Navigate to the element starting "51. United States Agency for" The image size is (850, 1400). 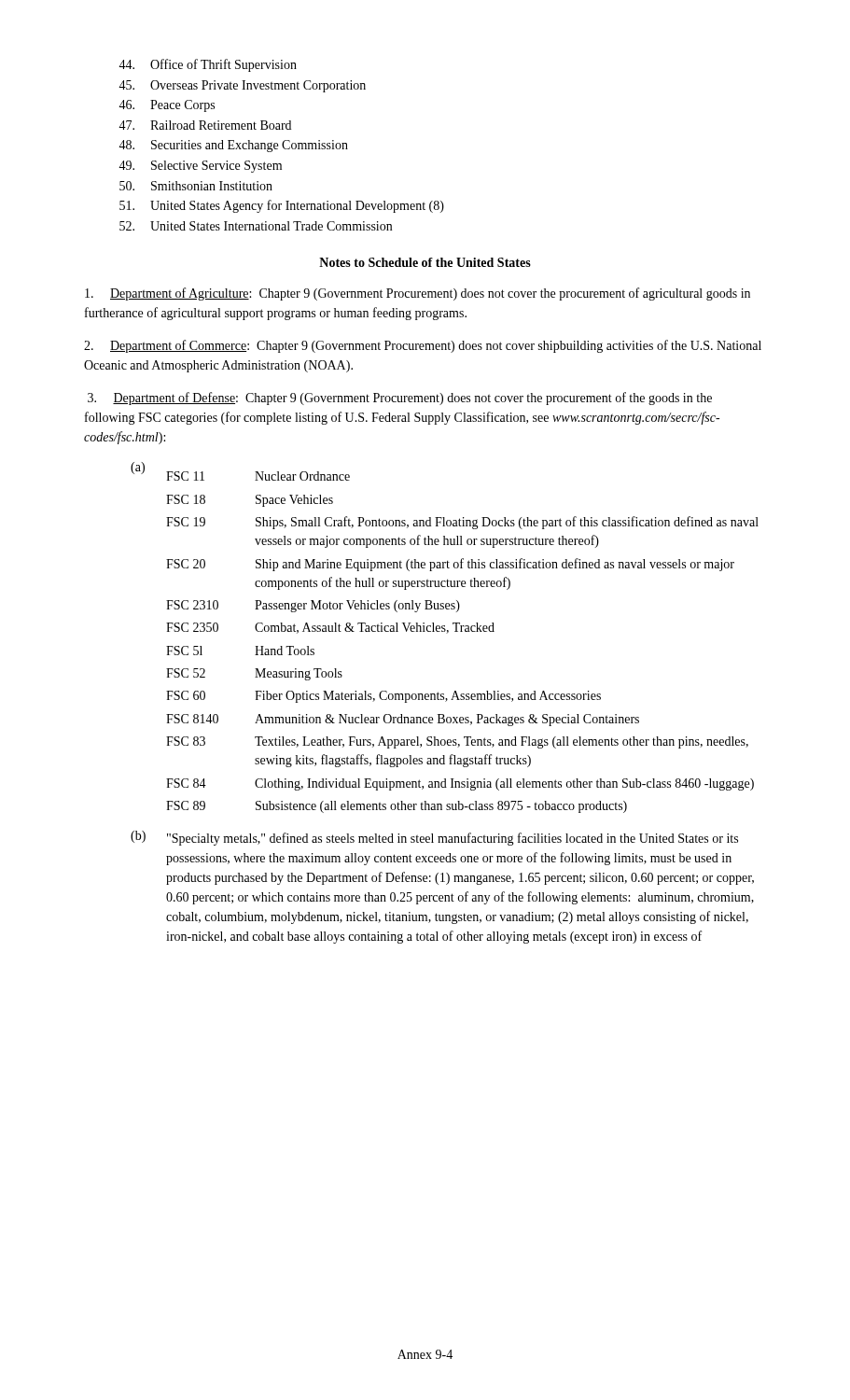click(x=425, y=206)
